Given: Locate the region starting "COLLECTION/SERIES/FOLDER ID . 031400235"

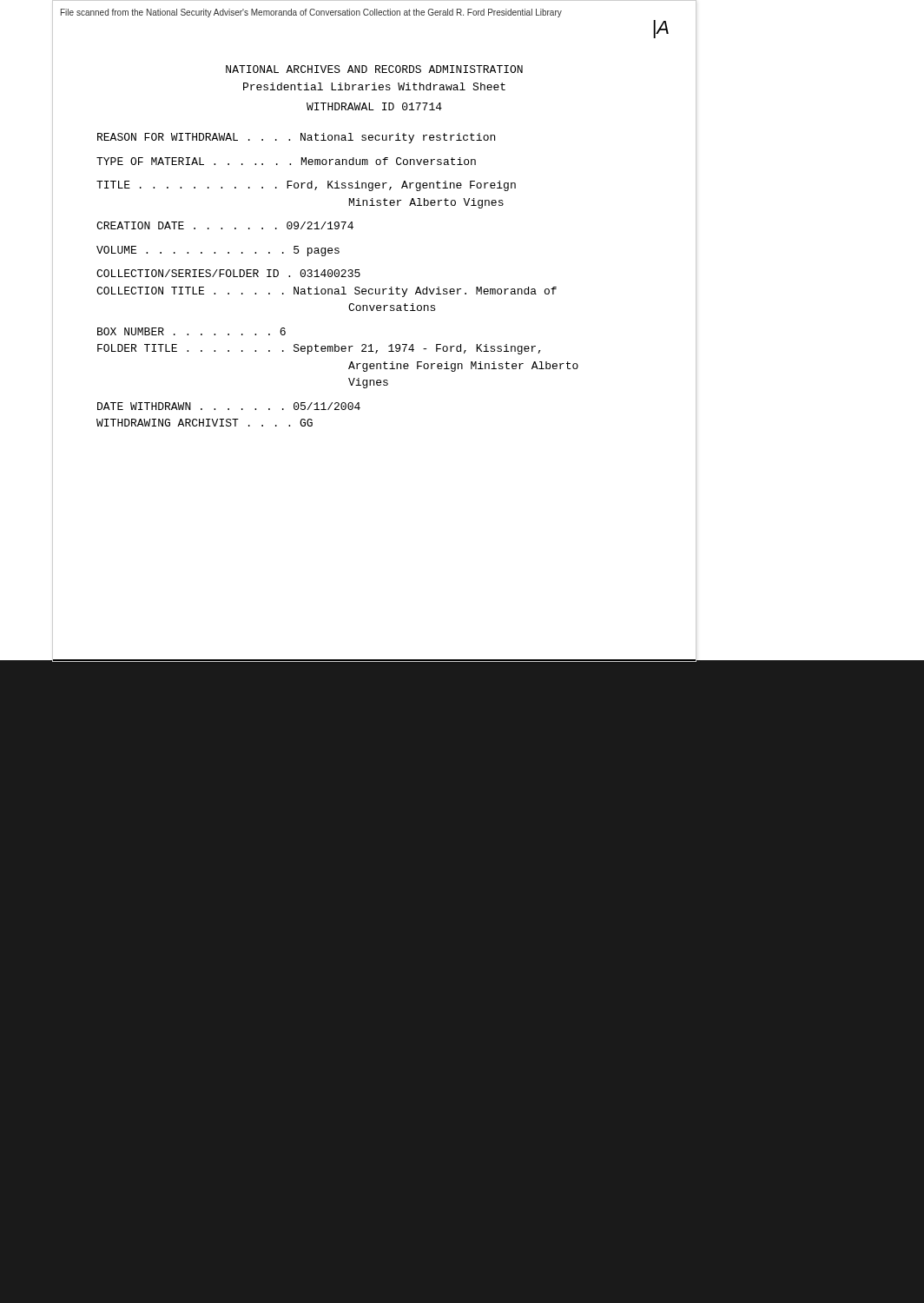Looking at the screenshot, I should tap(327, 291).
